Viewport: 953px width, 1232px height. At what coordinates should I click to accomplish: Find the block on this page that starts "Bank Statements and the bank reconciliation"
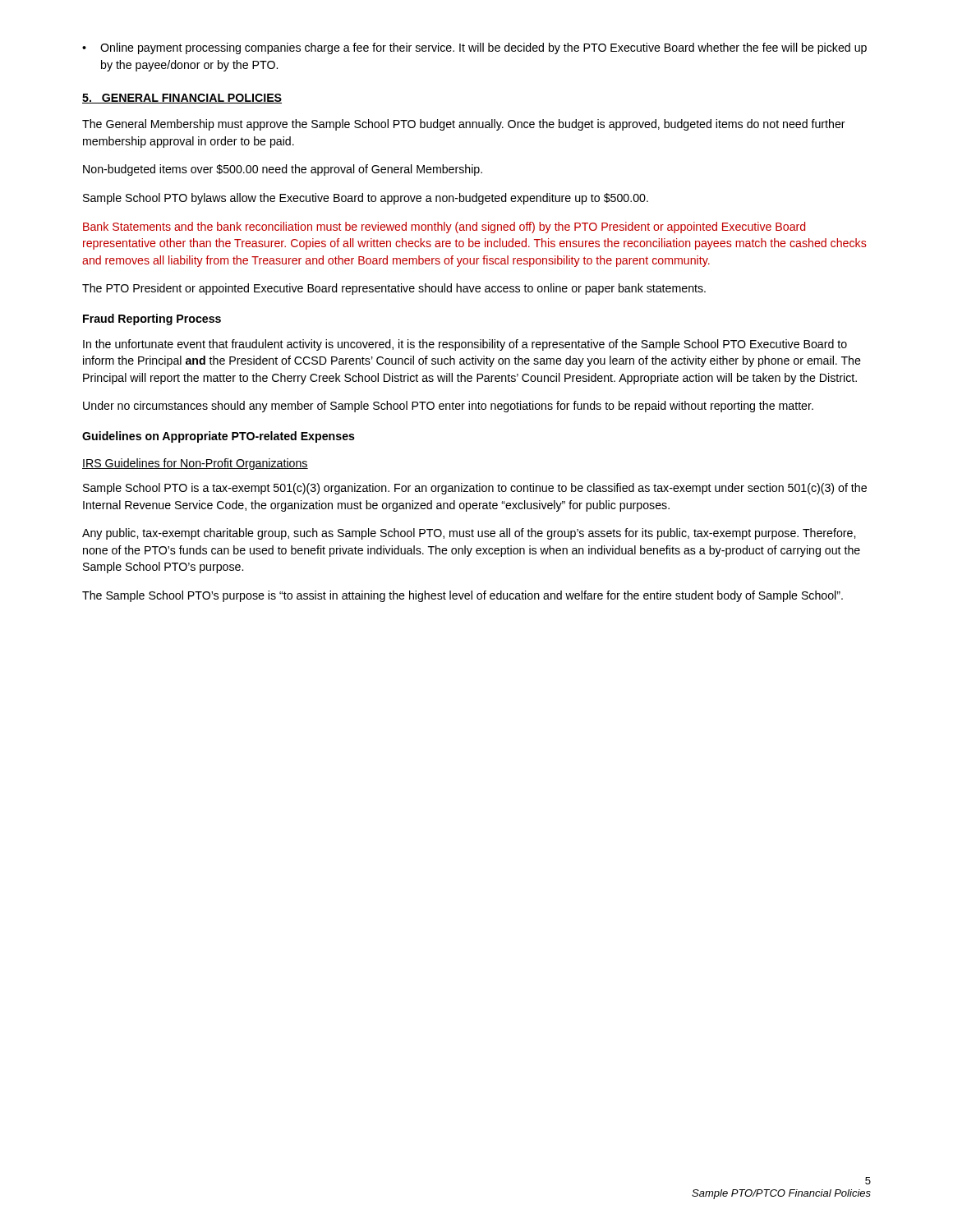click(x=474, y=243)
